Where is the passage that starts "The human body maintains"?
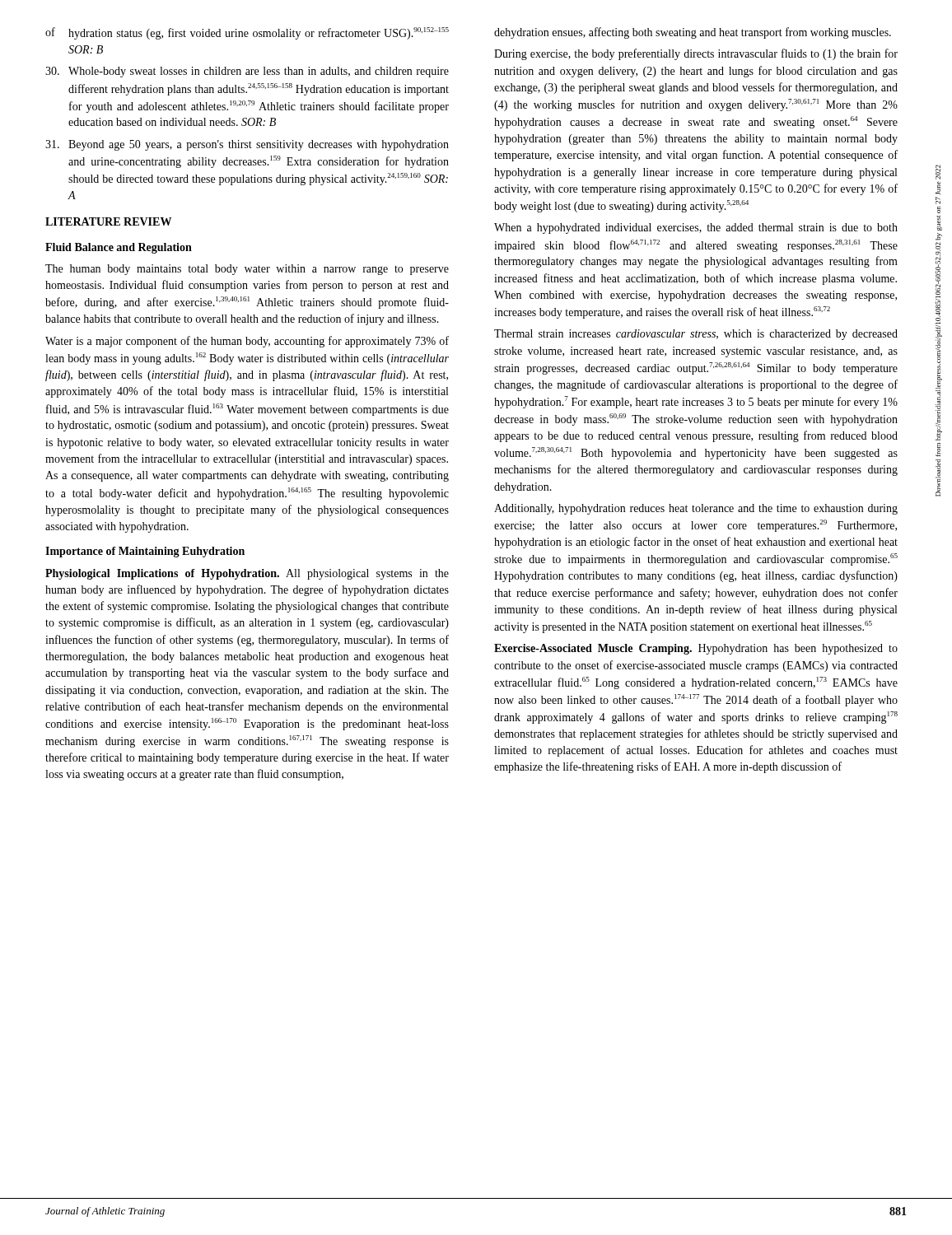 pos(247,295)
